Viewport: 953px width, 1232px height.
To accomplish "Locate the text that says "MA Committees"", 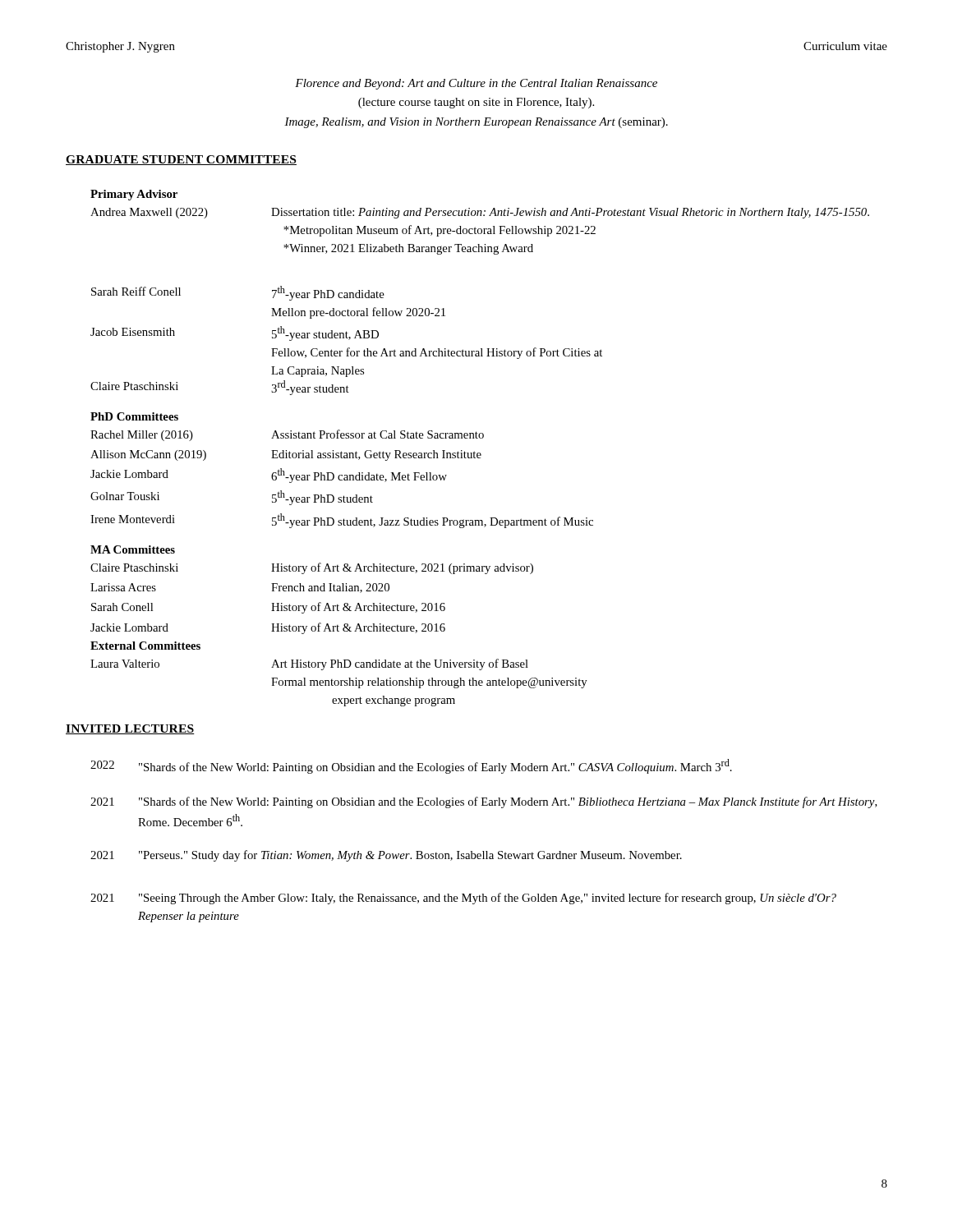I will (133, 550).
